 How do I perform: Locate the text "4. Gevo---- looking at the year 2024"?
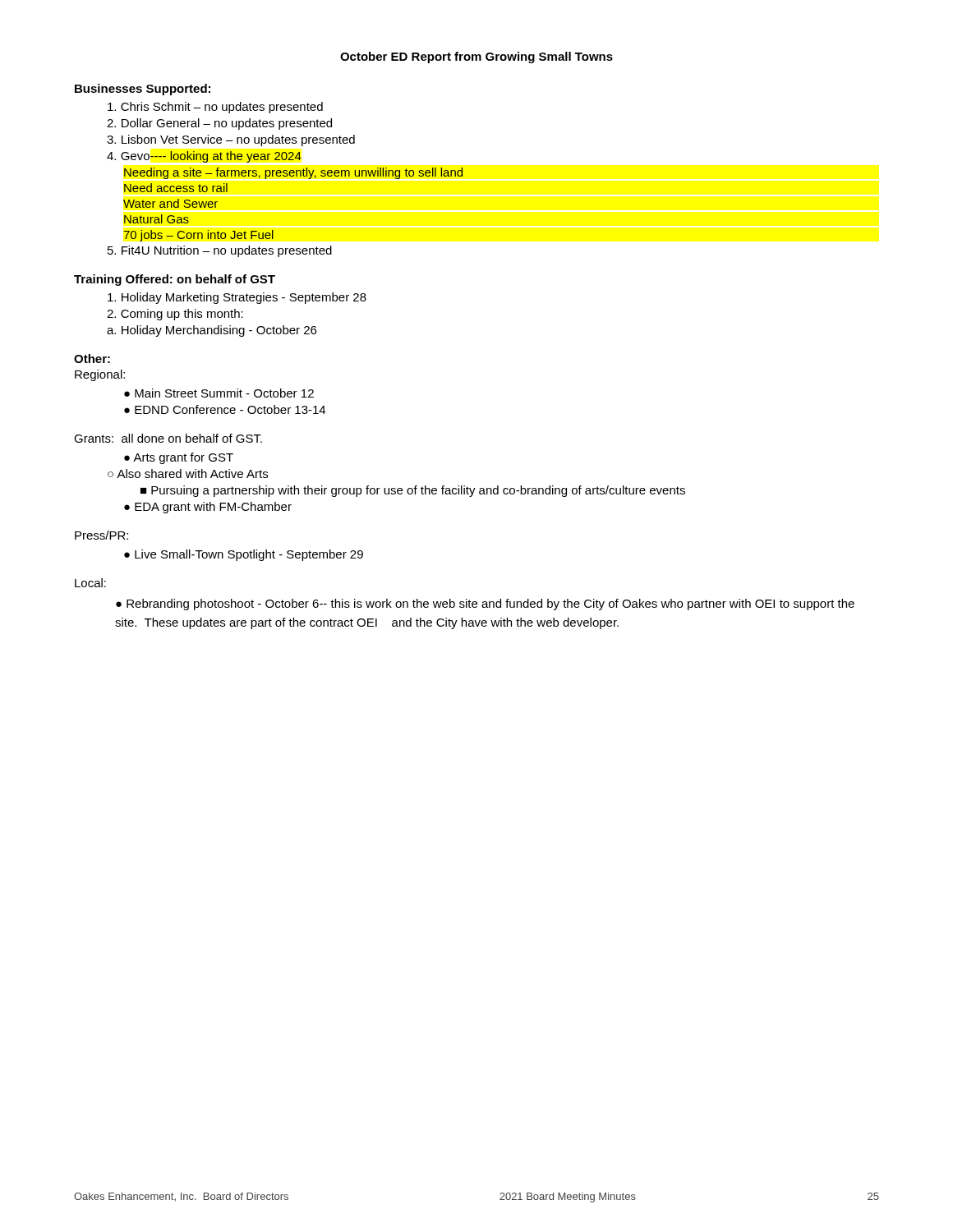pyautogui.click(x=204, y=156)
